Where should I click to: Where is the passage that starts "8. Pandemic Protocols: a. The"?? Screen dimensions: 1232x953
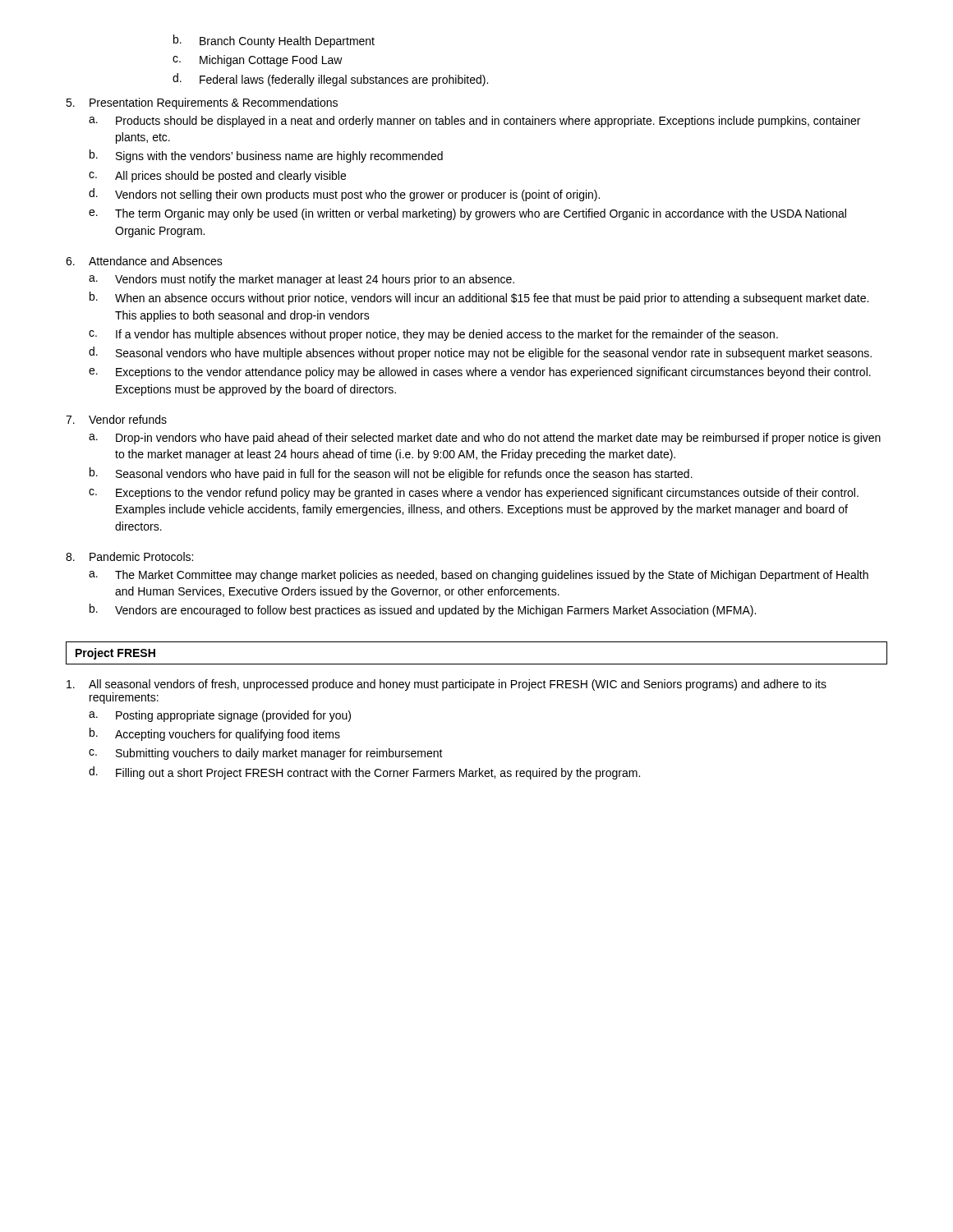tap(476, 586)
